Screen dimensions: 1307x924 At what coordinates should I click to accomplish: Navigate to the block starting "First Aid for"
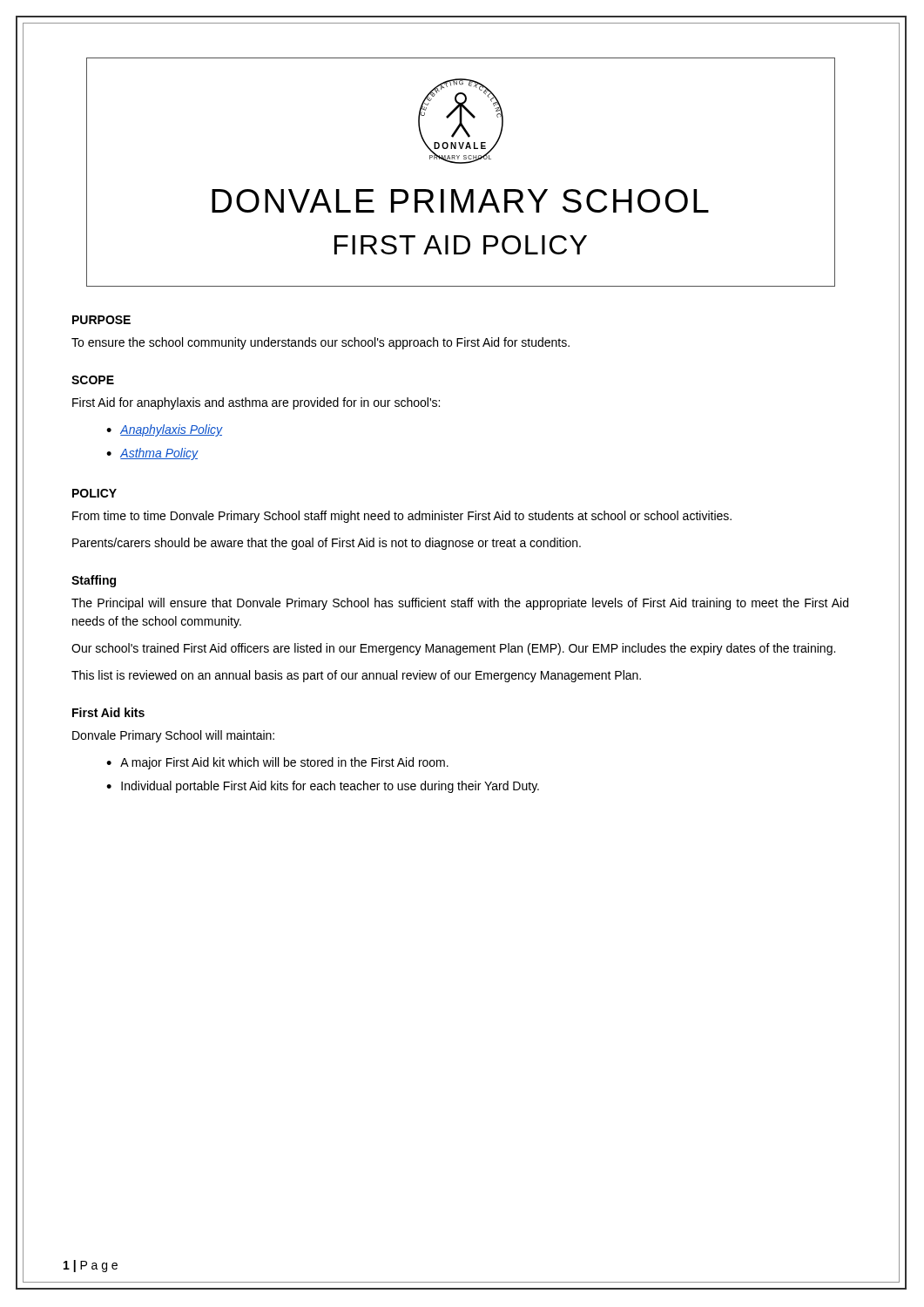(x=256, y=403)
